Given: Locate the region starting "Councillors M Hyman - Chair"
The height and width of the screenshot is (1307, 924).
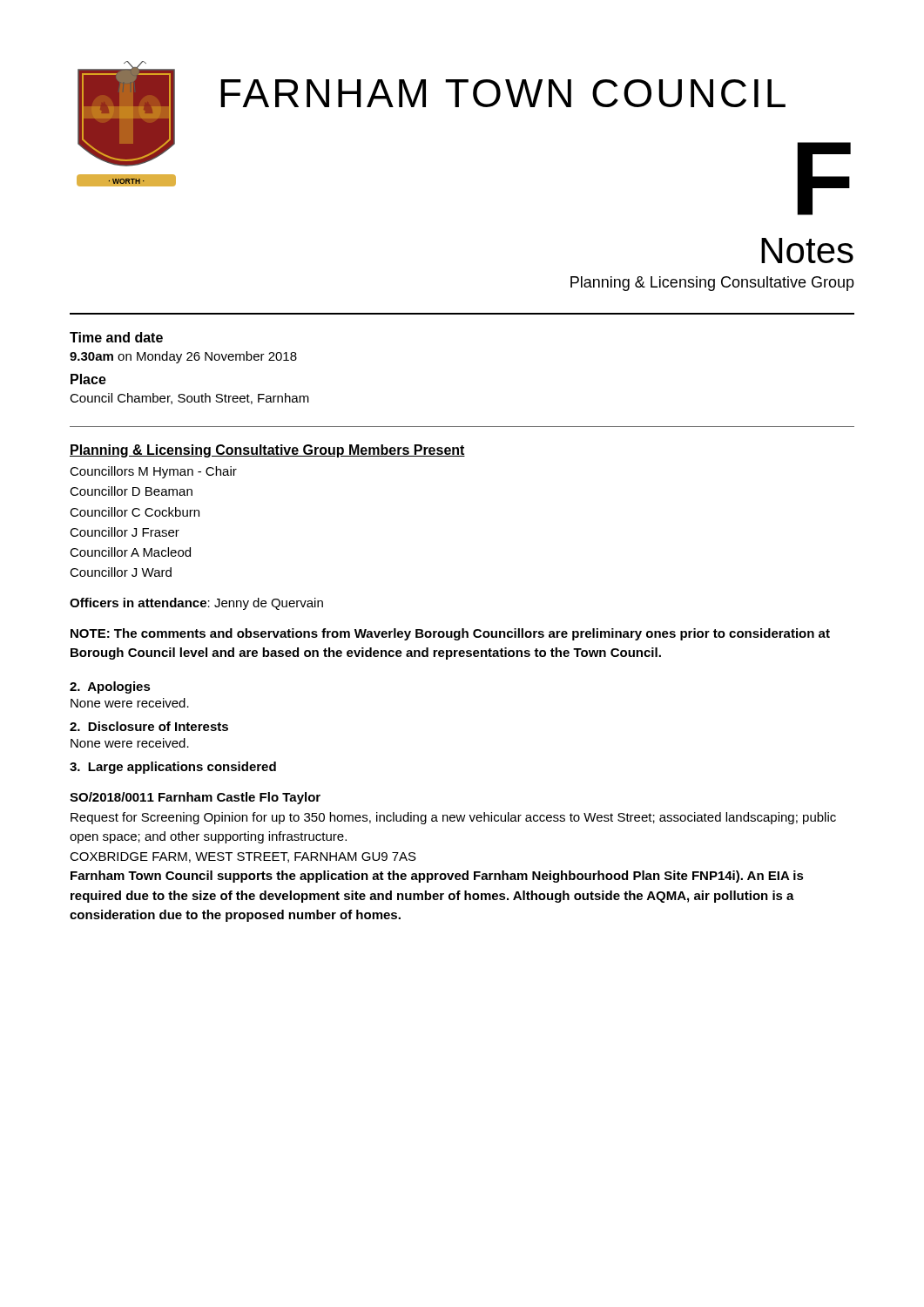Looking at the screenshot, I should tap(153, 472).
